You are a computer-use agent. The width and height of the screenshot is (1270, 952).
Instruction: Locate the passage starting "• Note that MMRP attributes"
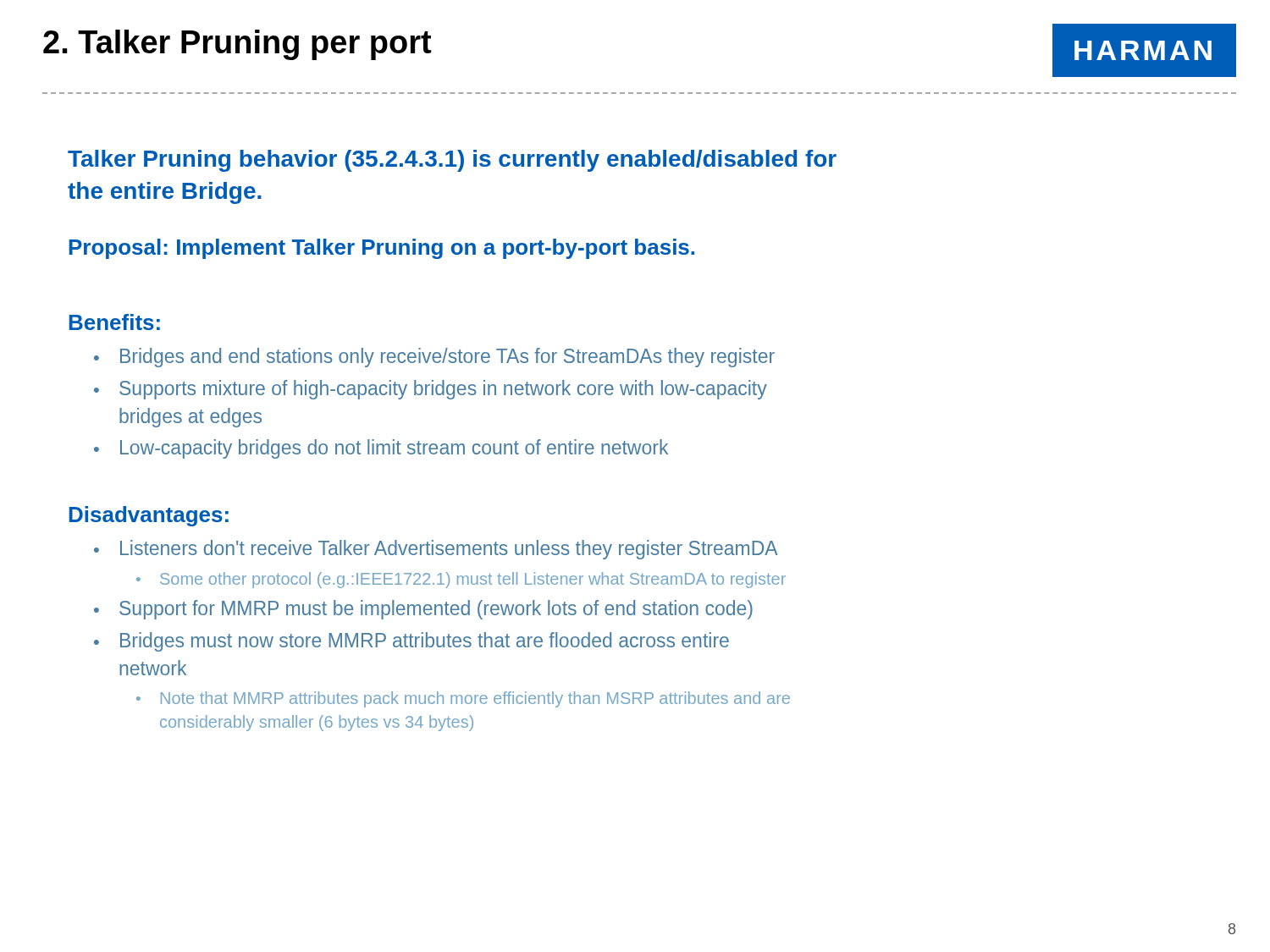(669, 710)
